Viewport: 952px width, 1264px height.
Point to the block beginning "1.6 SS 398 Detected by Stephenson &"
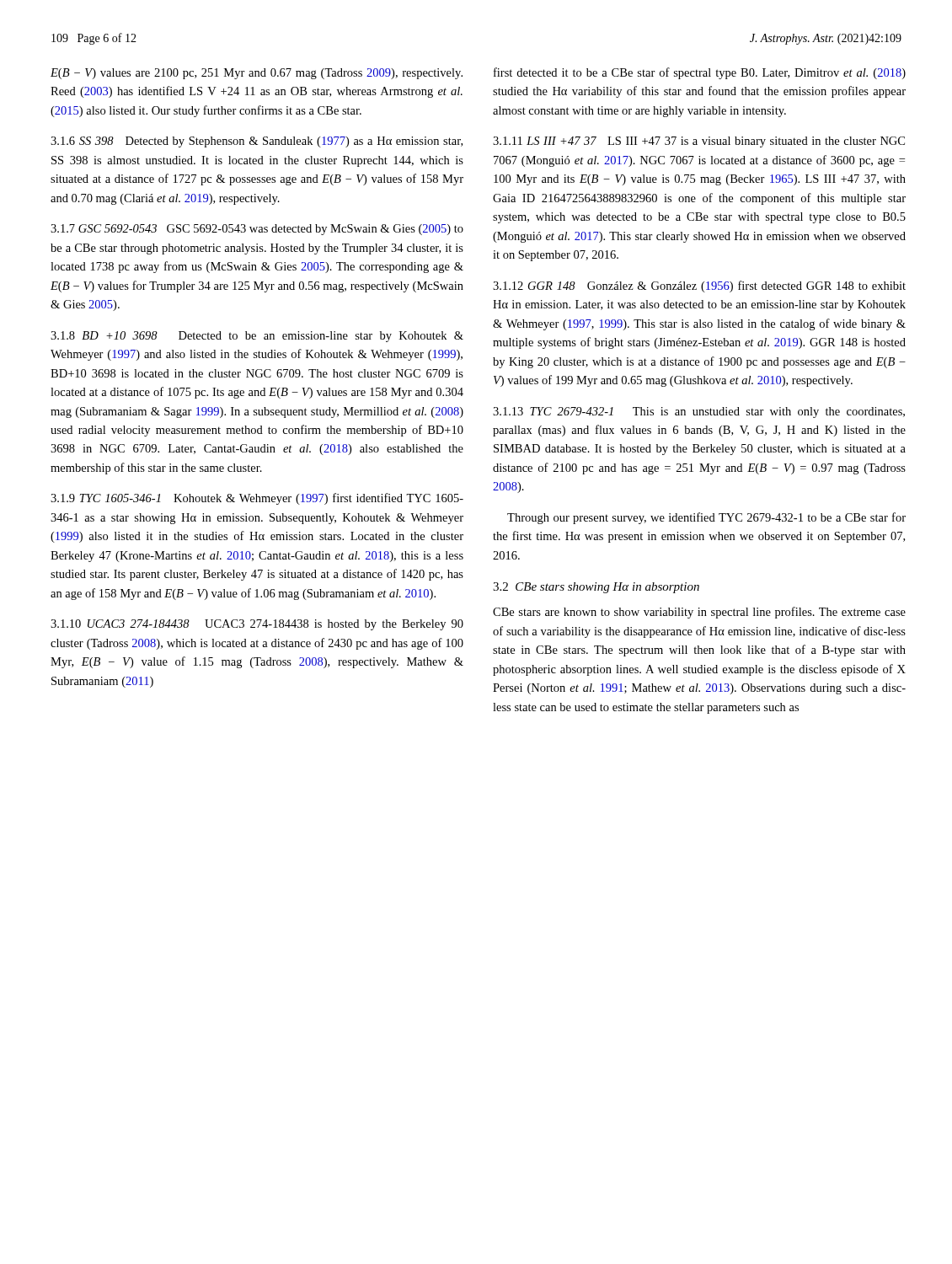click(x=257, y=170)
